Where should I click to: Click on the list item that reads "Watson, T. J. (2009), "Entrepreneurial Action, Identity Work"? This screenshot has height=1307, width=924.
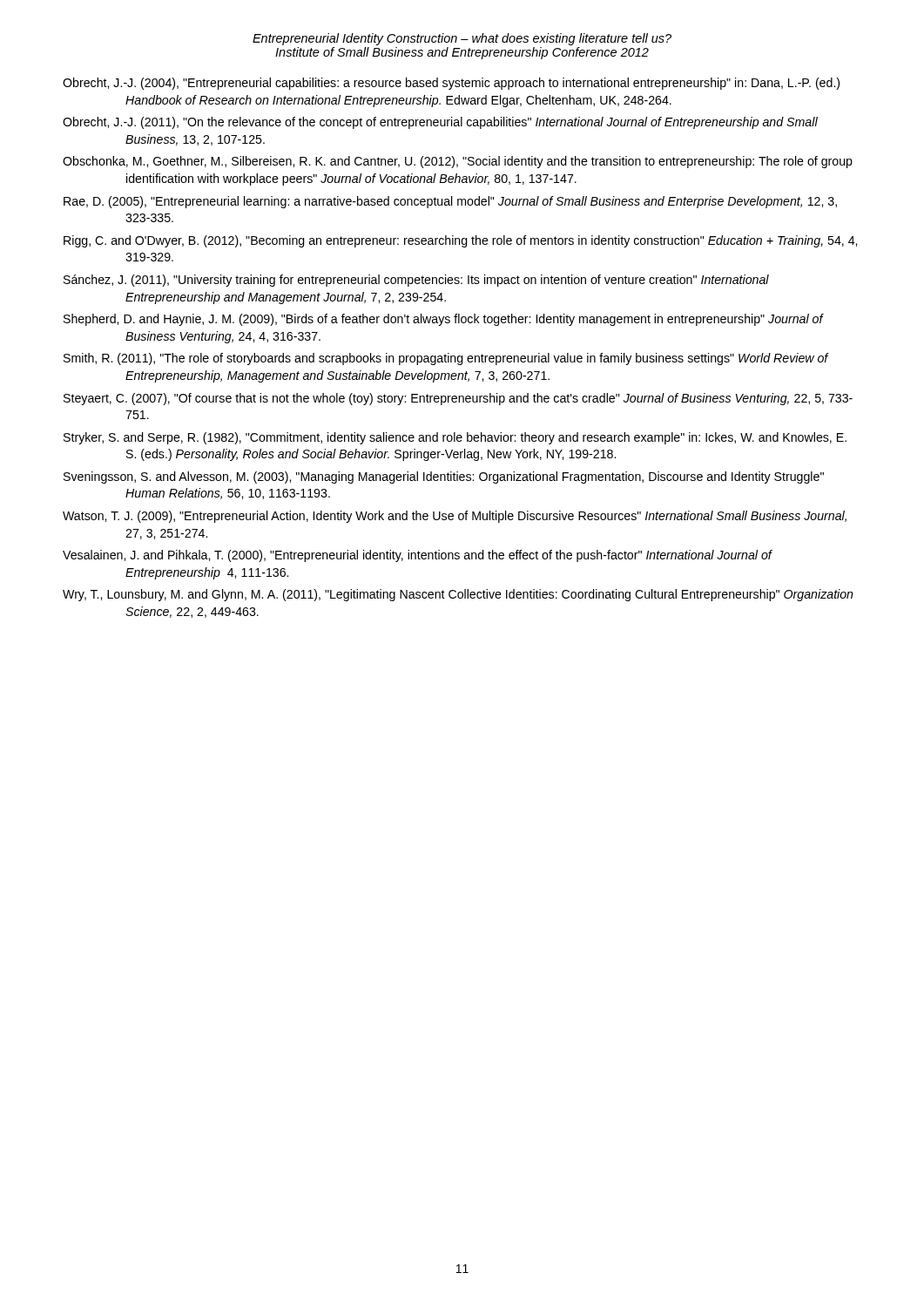click(x=455, y=524)
